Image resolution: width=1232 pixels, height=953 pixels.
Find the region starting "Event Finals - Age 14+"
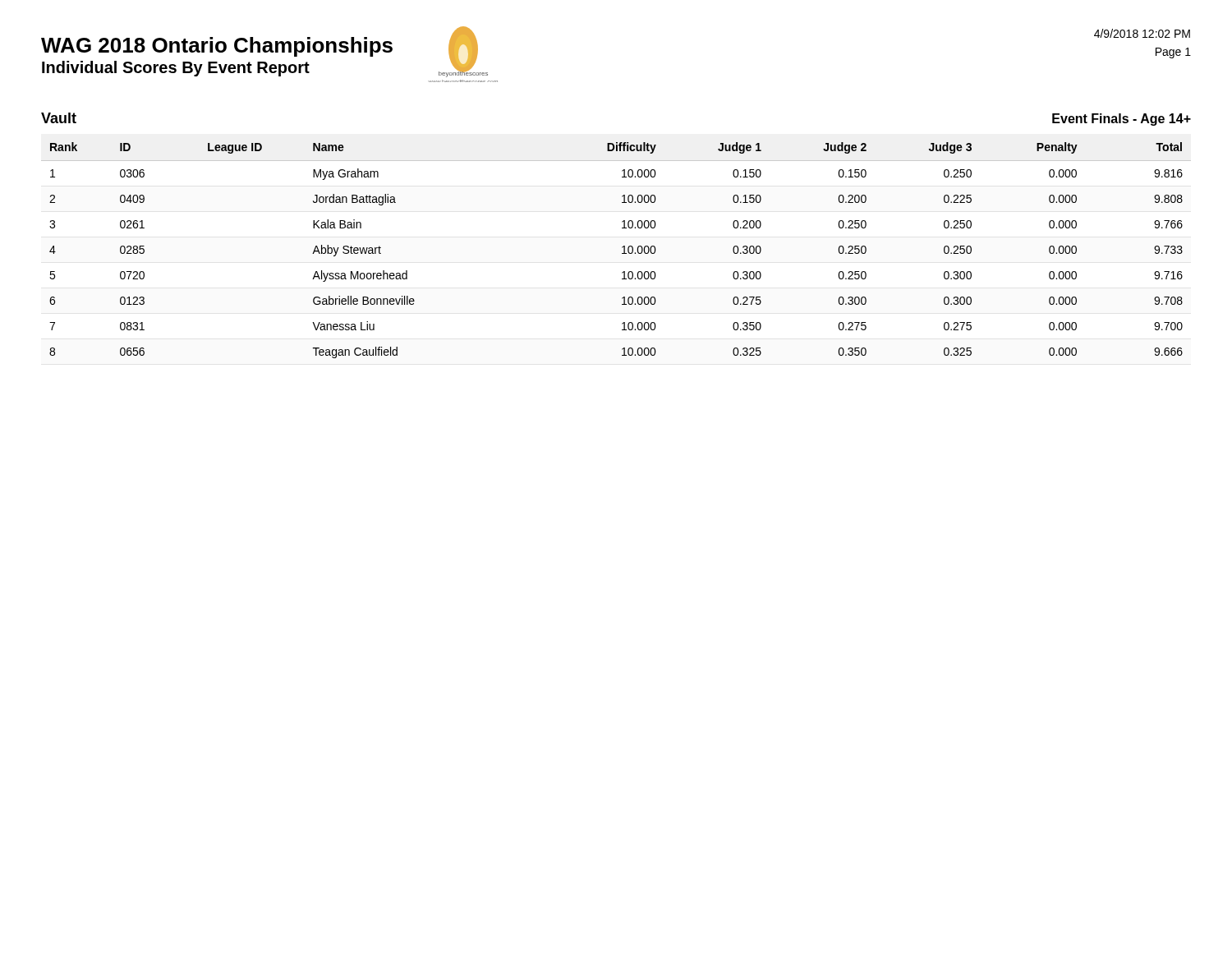[x=1121, y=118]
